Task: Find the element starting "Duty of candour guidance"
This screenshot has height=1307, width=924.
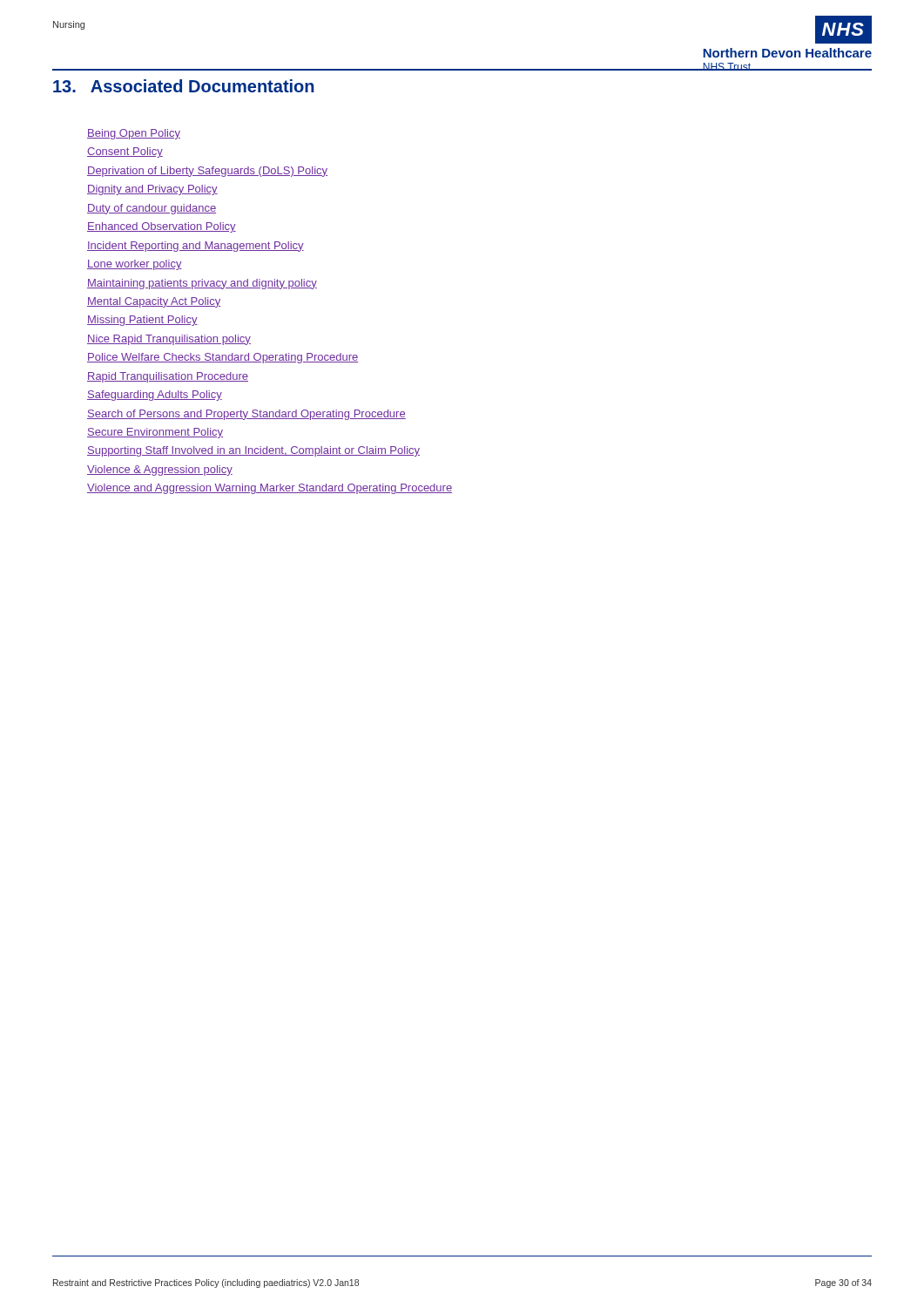Action: click(x=152, y=209)
